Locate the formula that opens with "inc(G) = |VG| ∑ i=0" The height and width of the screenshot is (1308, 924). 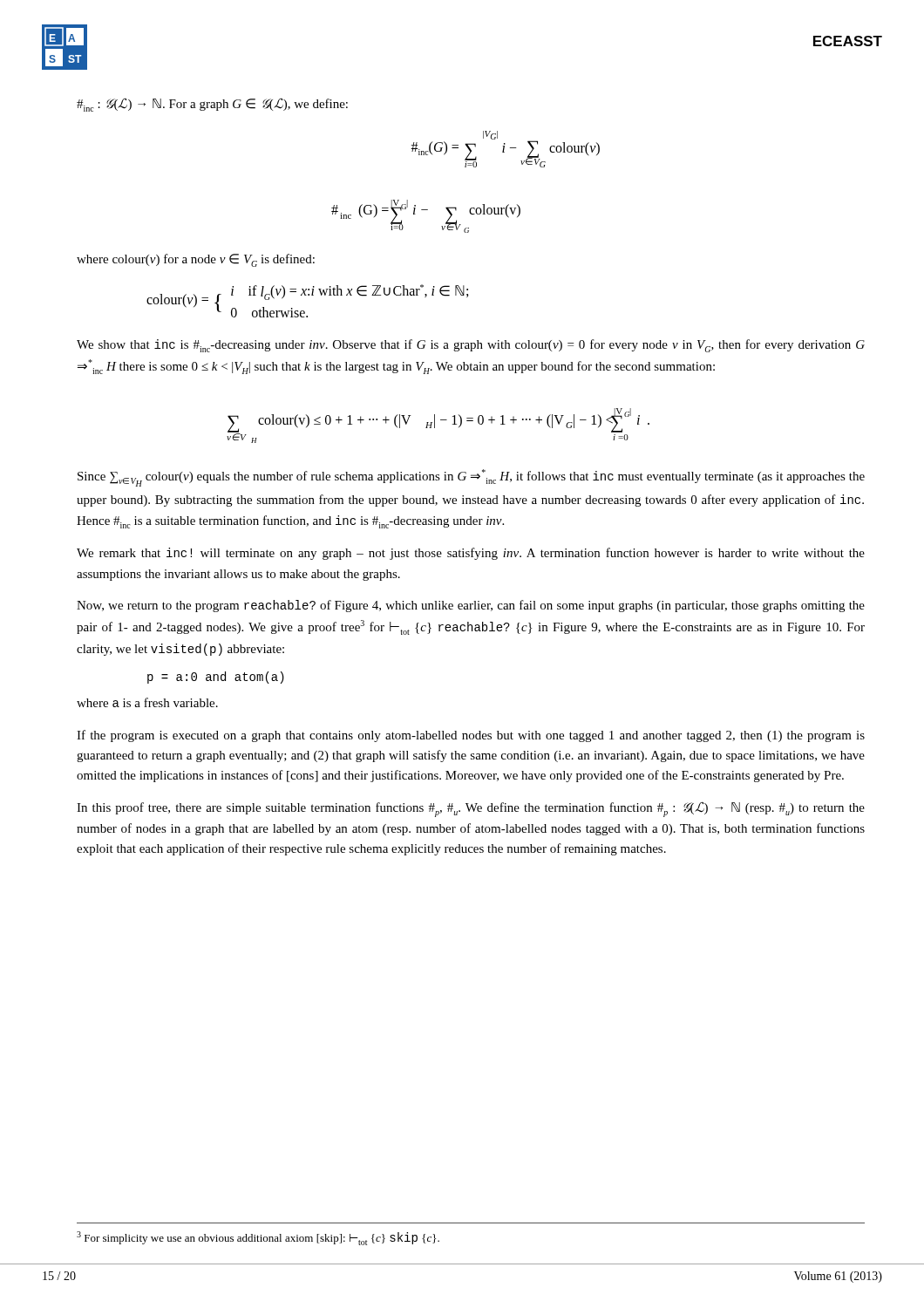click(506, 148)
